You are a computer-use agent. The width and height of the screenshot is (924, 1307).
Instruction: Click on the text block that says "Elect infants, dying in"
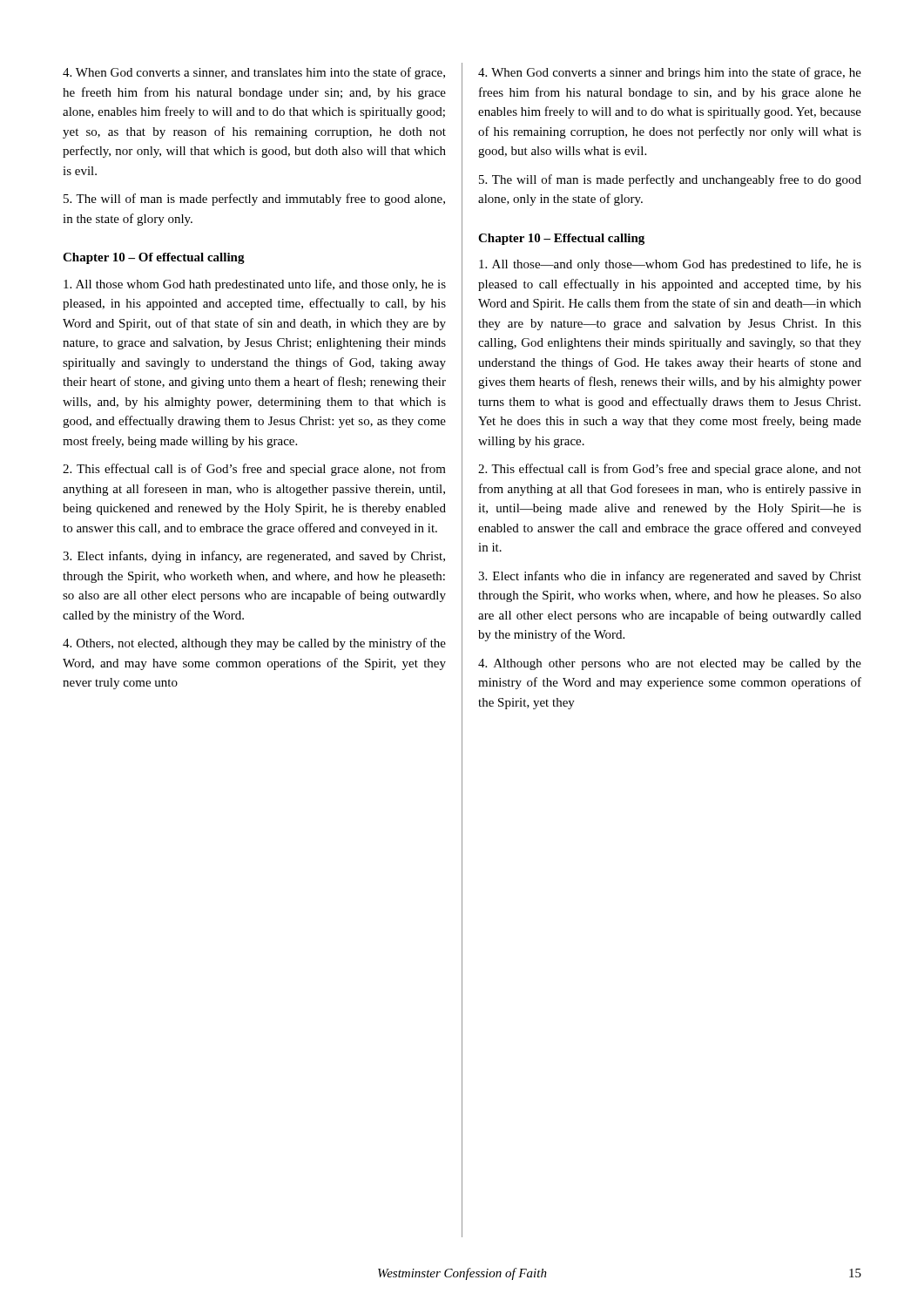point(254,585)
